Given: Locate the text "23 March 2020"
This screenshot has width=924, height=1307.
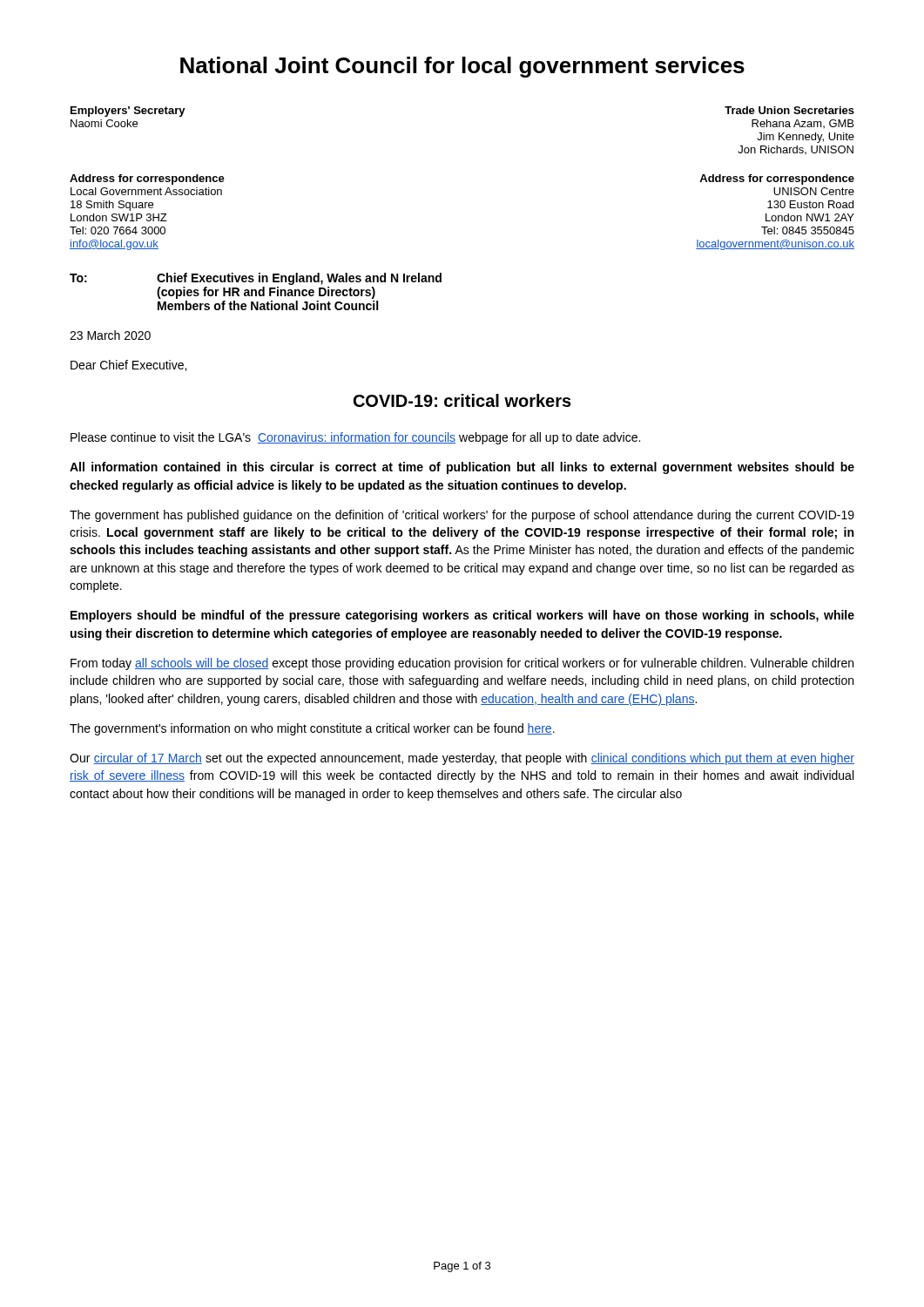Looking at the screenshot, I should pos(110,335).
